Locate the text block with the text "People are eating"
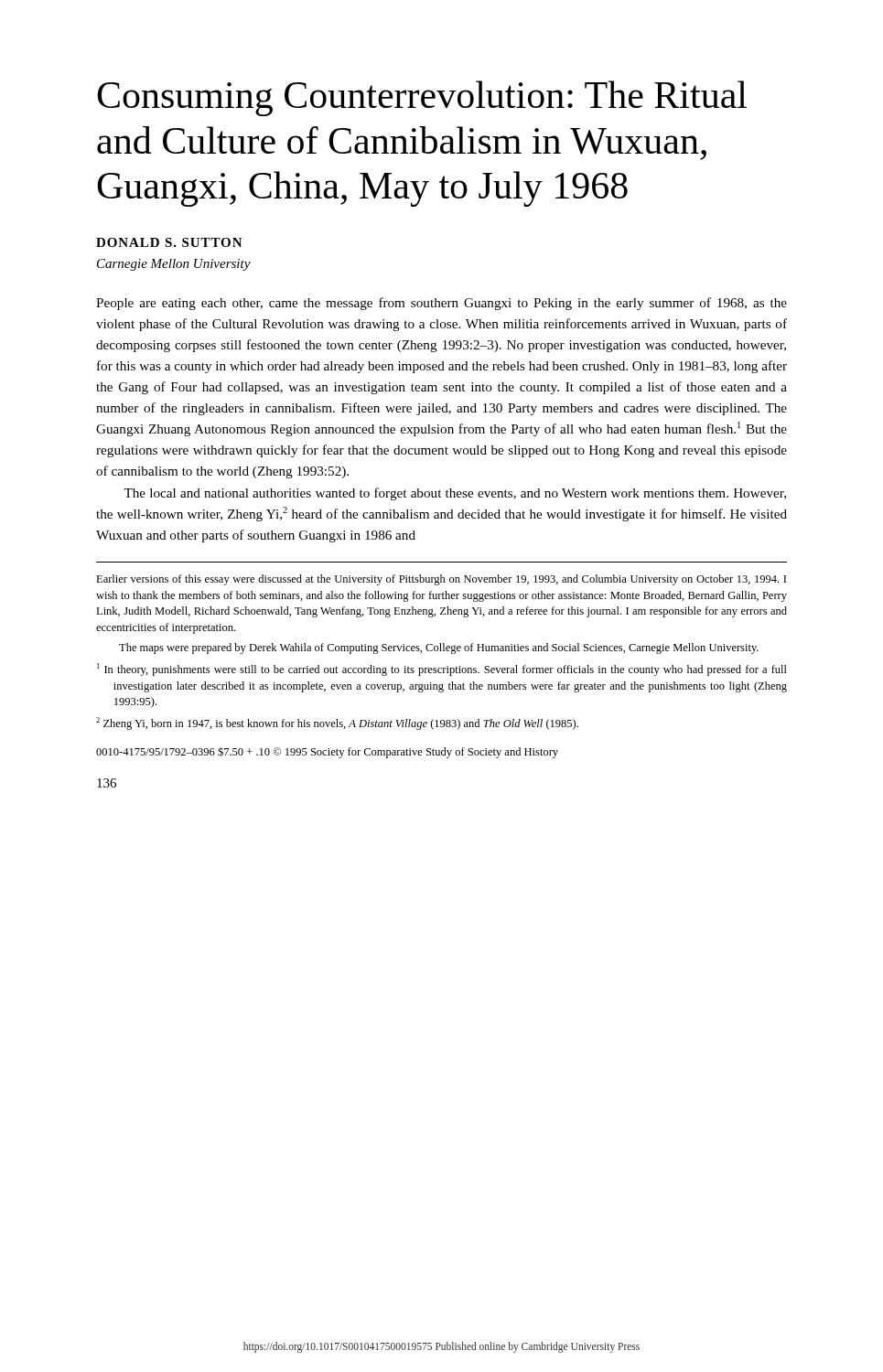This screenshot has width=883, height=1372. [442, 418]
